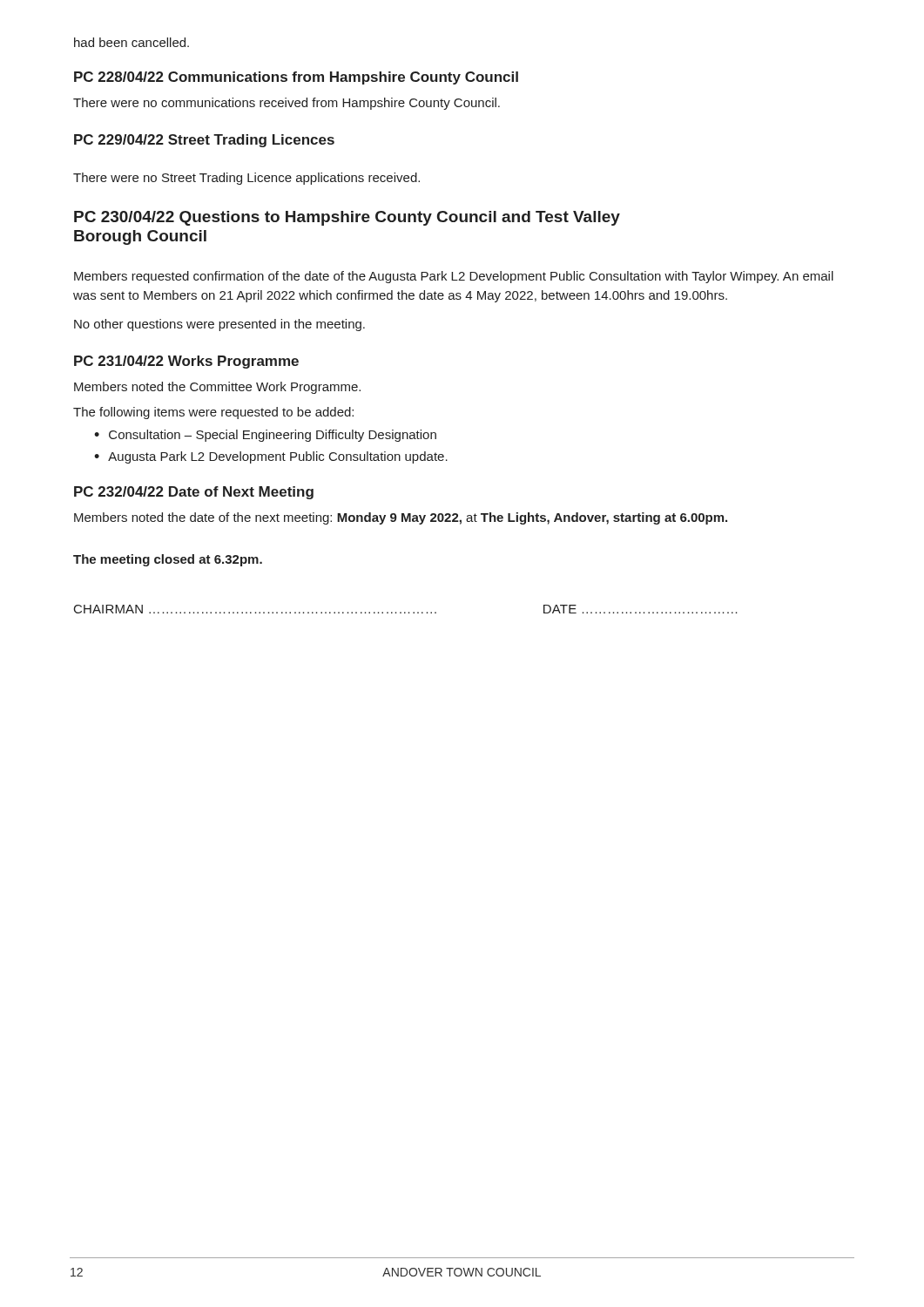This screenshot has width=924, height=1307.
Task: Click on the text that reads "The meeting closed at 6.32pm."
Action: [x=168, y=559]
